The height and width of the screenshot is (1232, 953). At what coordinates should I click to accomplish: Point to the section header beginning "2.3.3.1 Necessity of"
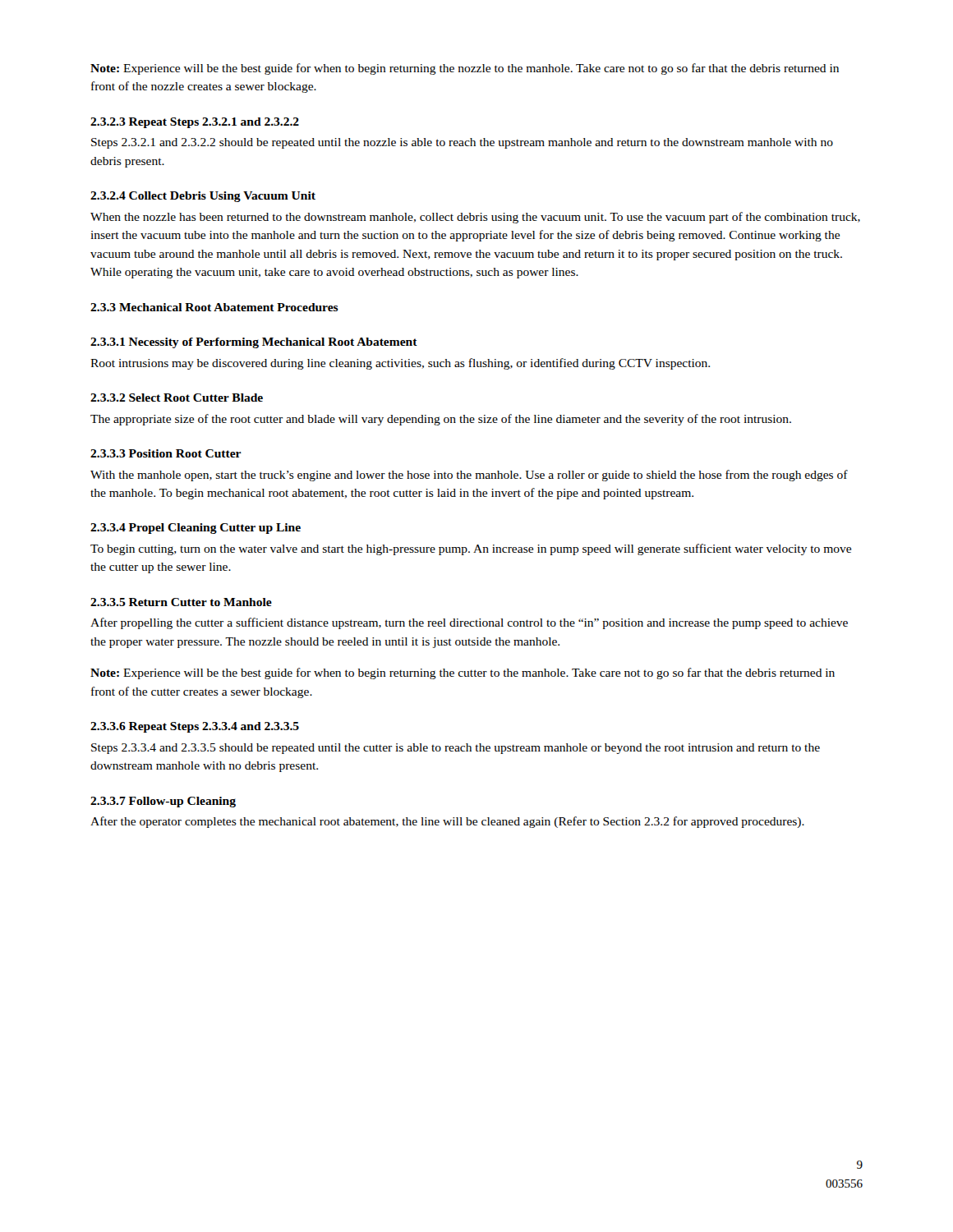254,341
